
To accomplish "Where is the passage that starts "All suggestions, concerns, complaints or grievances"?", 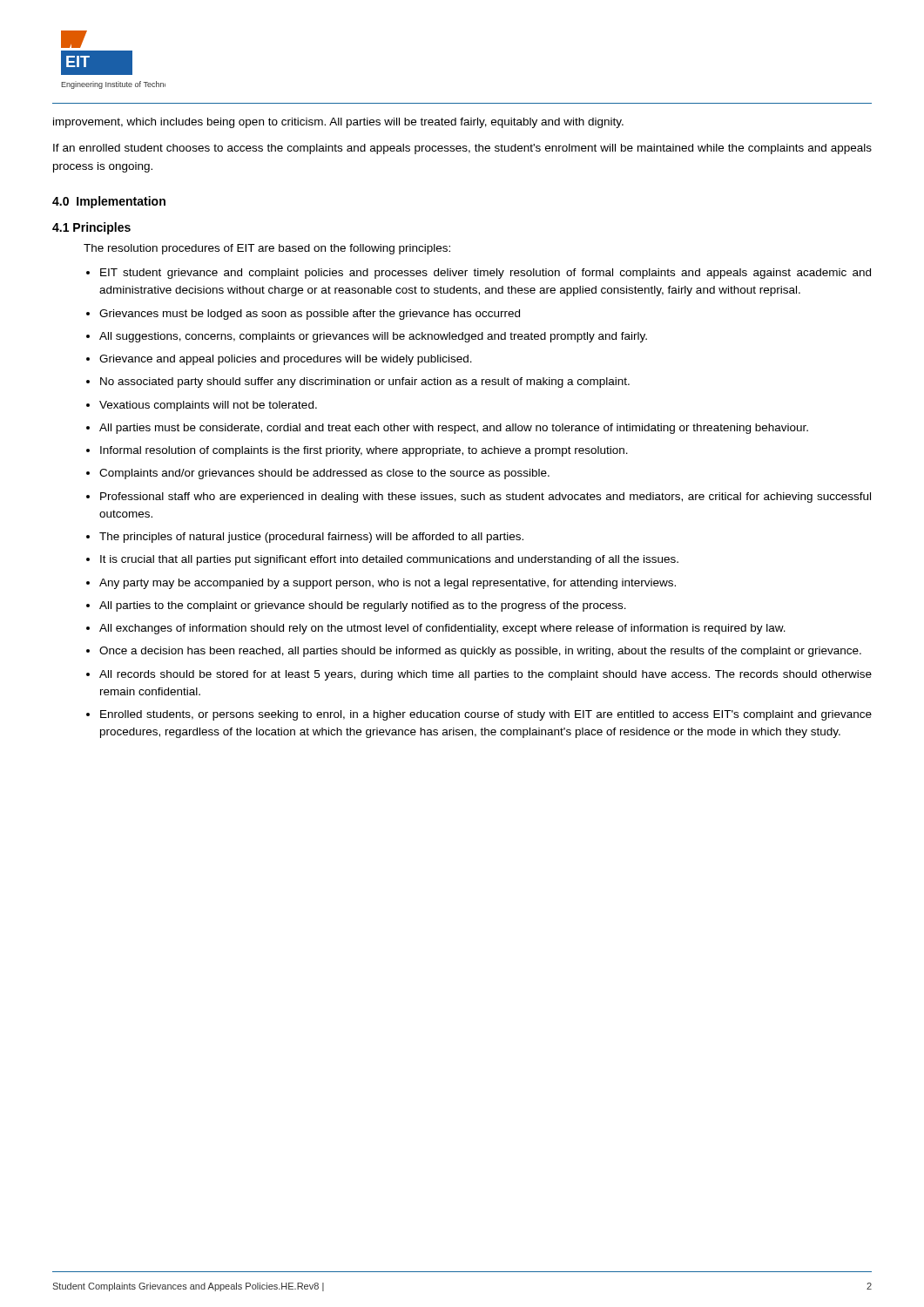I will pyautogui.click(x=374, y=336).
